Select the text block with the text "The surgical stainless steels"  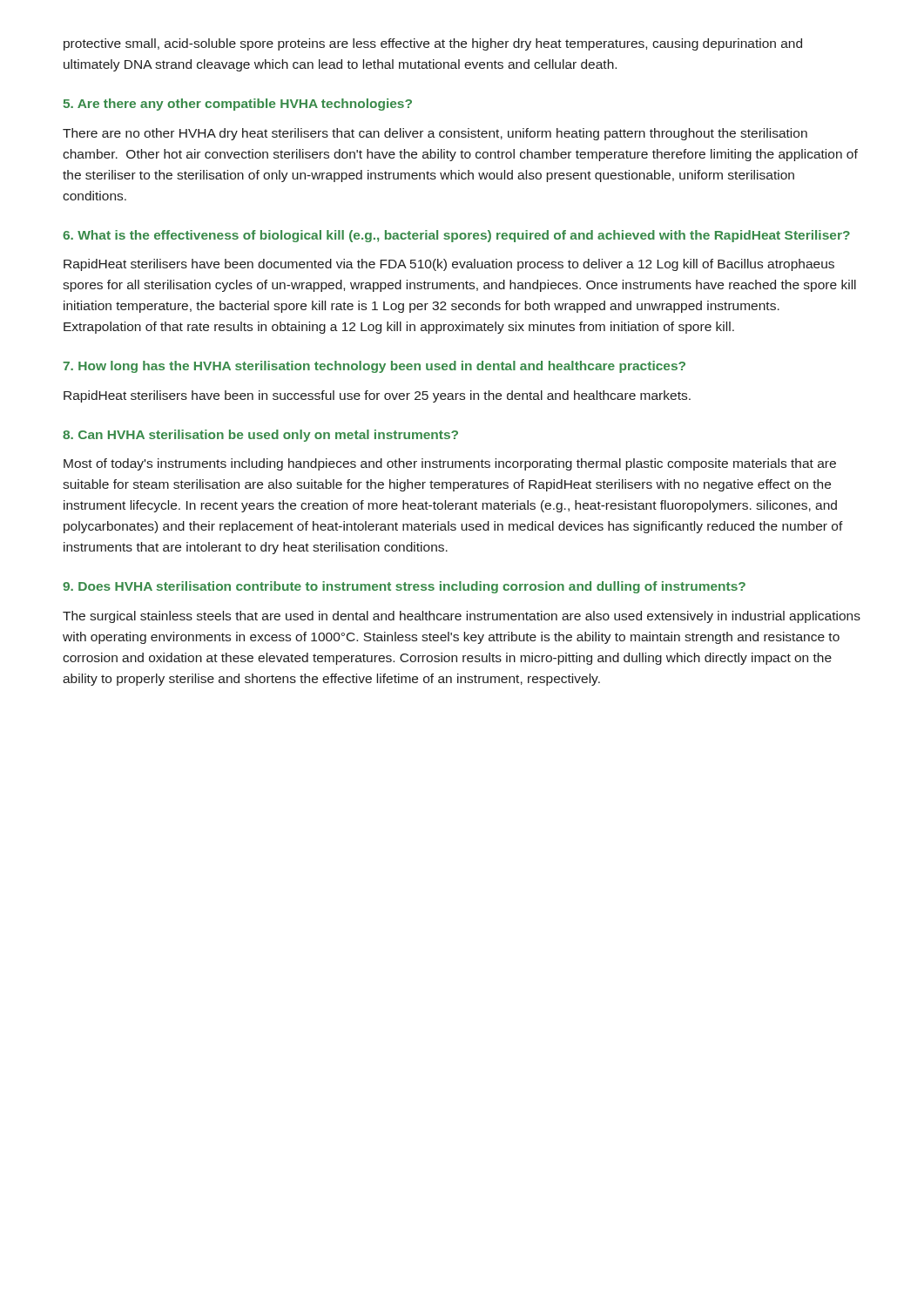click(x=462, y=647)
